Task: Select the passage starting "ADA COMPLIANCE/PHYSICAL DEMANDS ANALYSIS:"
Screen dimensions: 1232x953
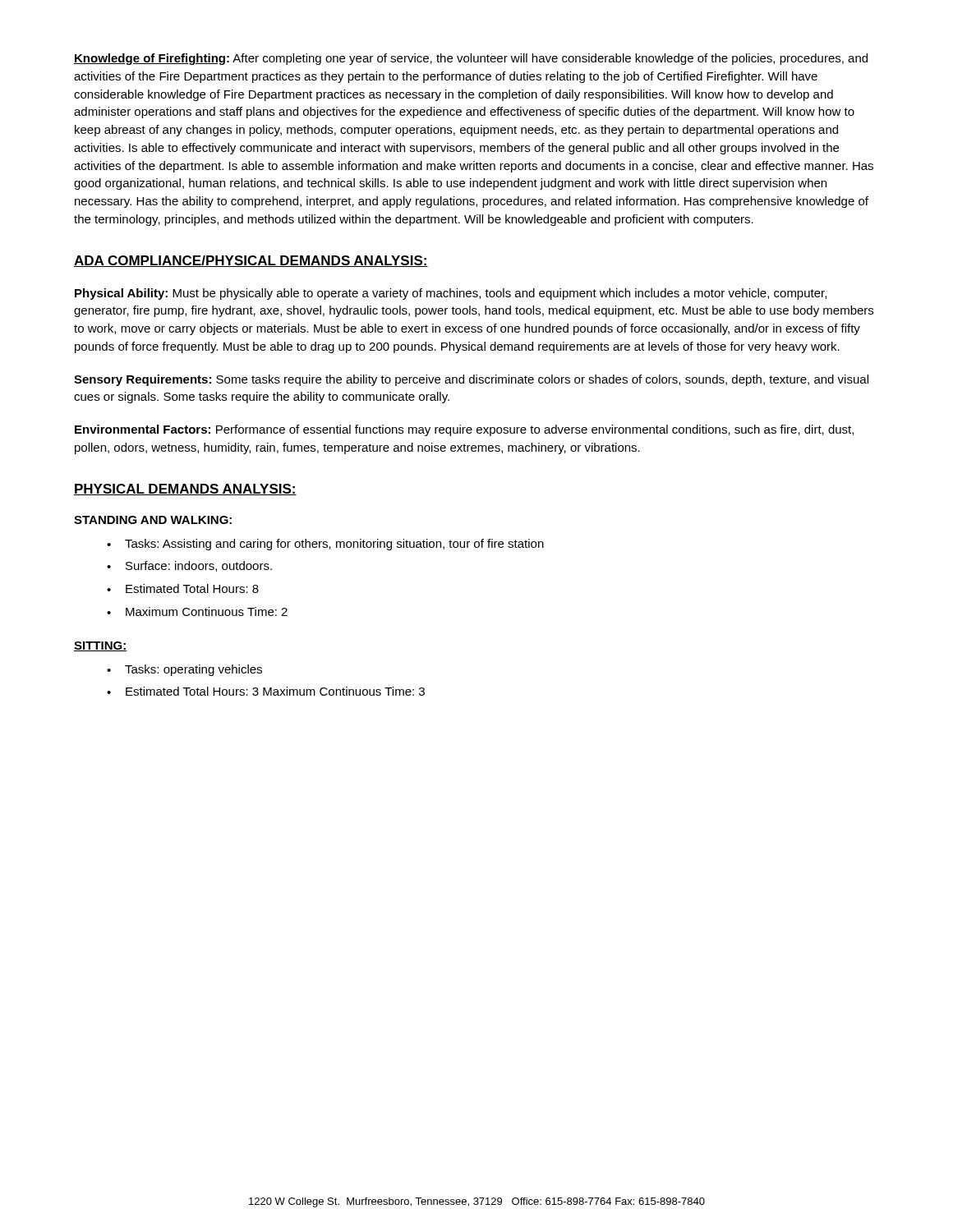Action: [251, 260]
